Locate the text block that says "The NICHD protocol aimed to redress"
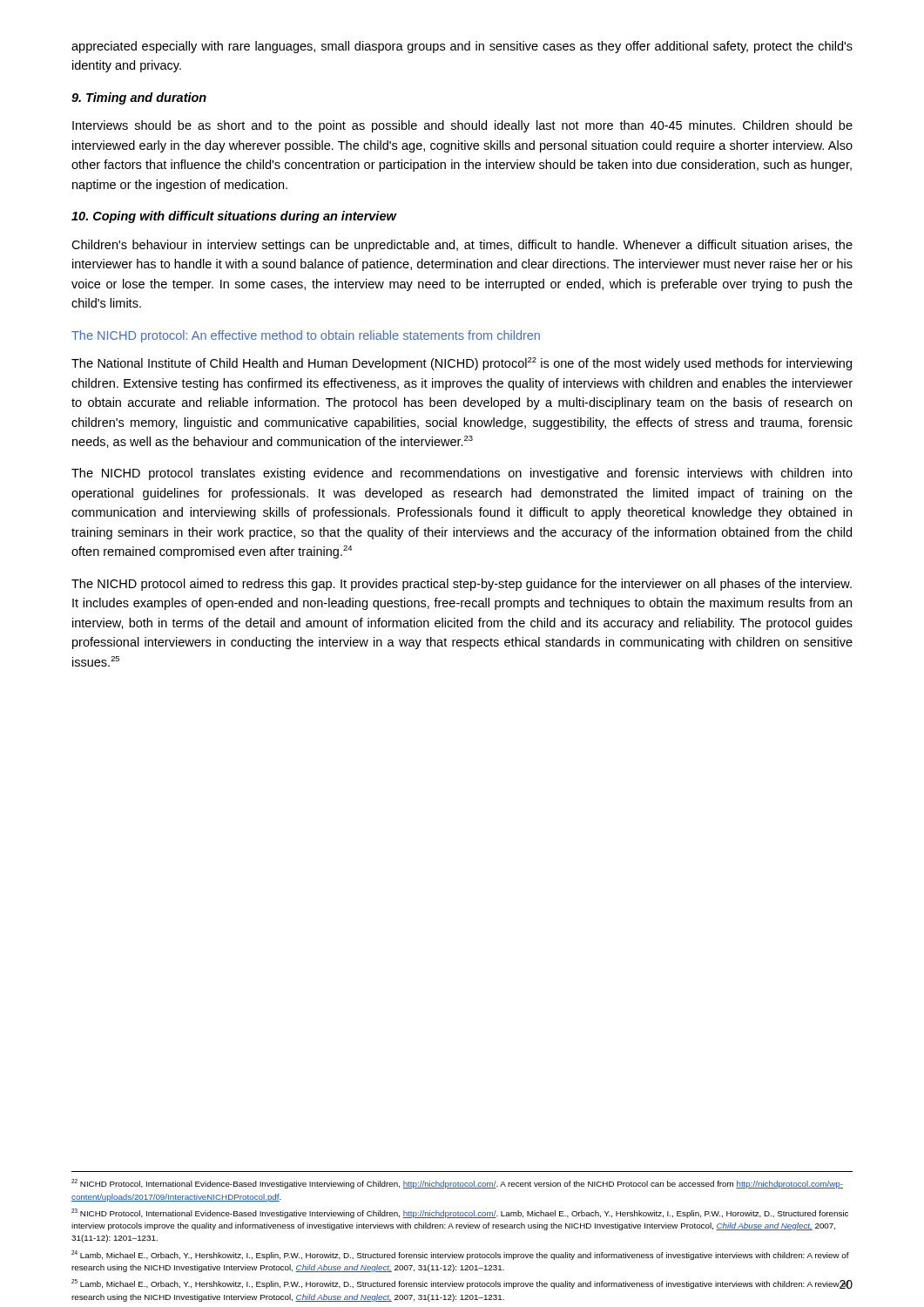This screenshot has height=1307, width=924. [x=462, y=623]
